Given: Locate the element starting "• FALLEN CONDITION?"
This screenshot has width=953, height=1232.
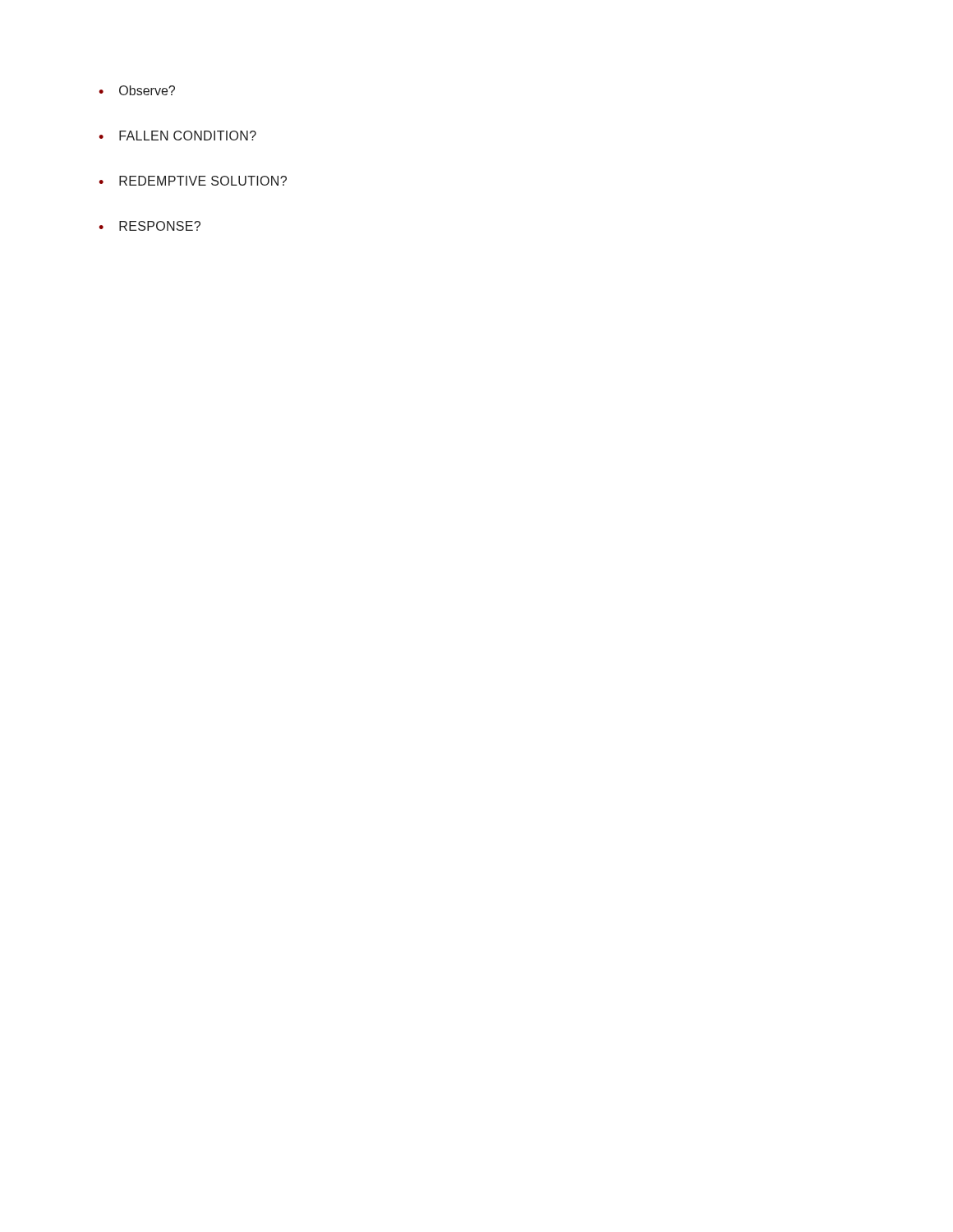Looking at the screenshot, I should click(178, 137).
